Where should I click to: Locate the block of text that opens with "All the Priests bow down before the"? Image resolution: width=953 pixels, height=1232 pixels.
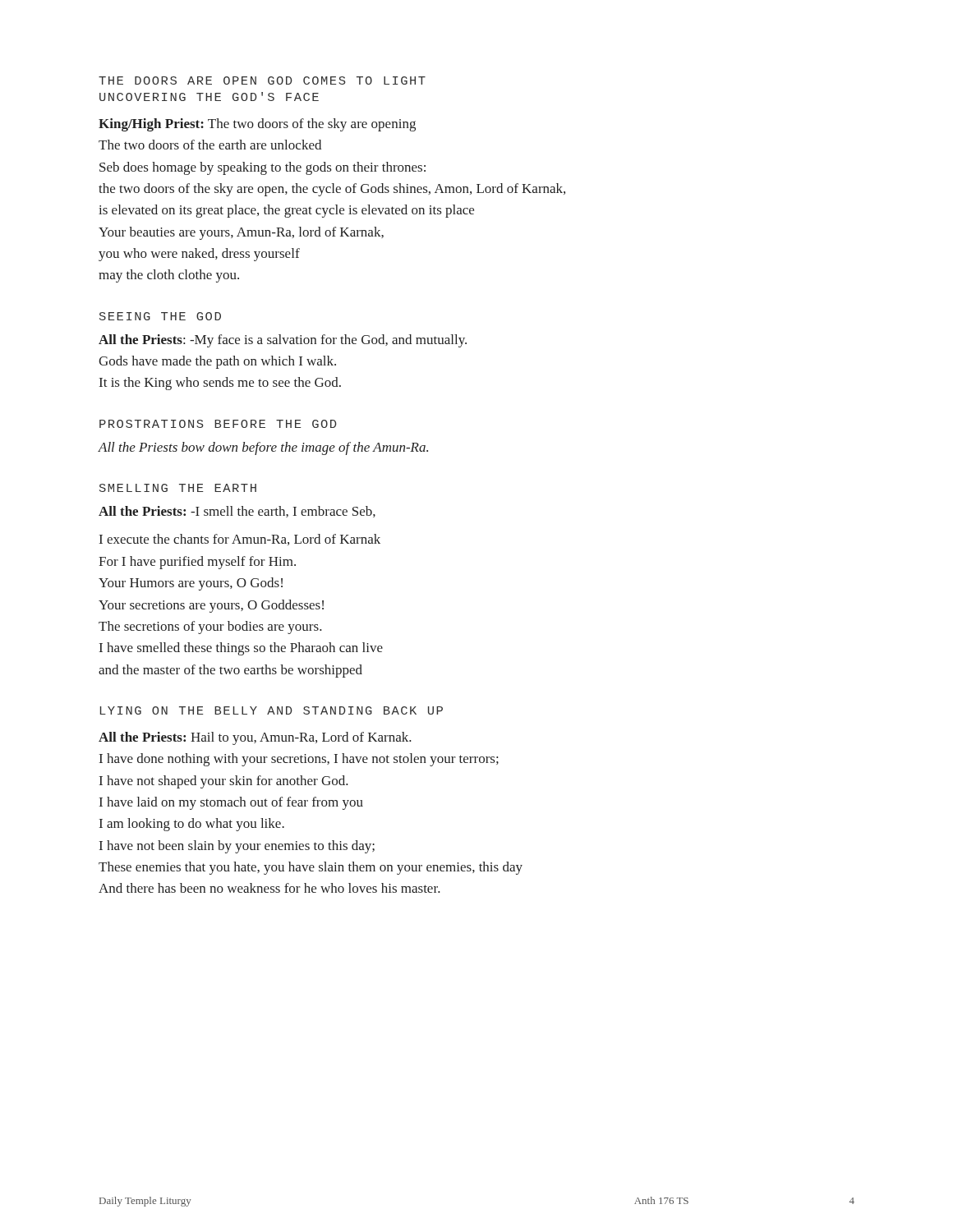[x=264, y=447]
